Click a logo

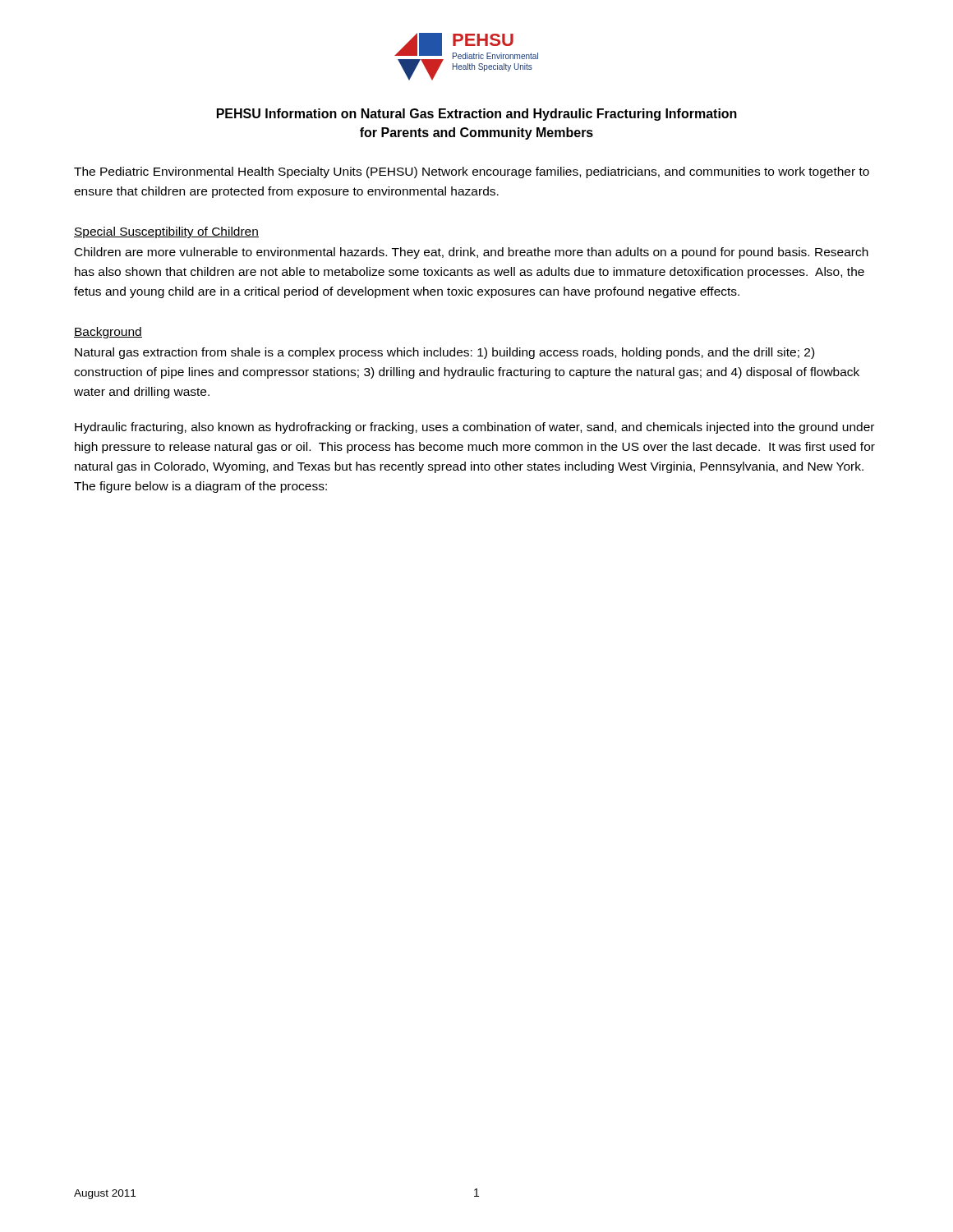coord(476,55)
